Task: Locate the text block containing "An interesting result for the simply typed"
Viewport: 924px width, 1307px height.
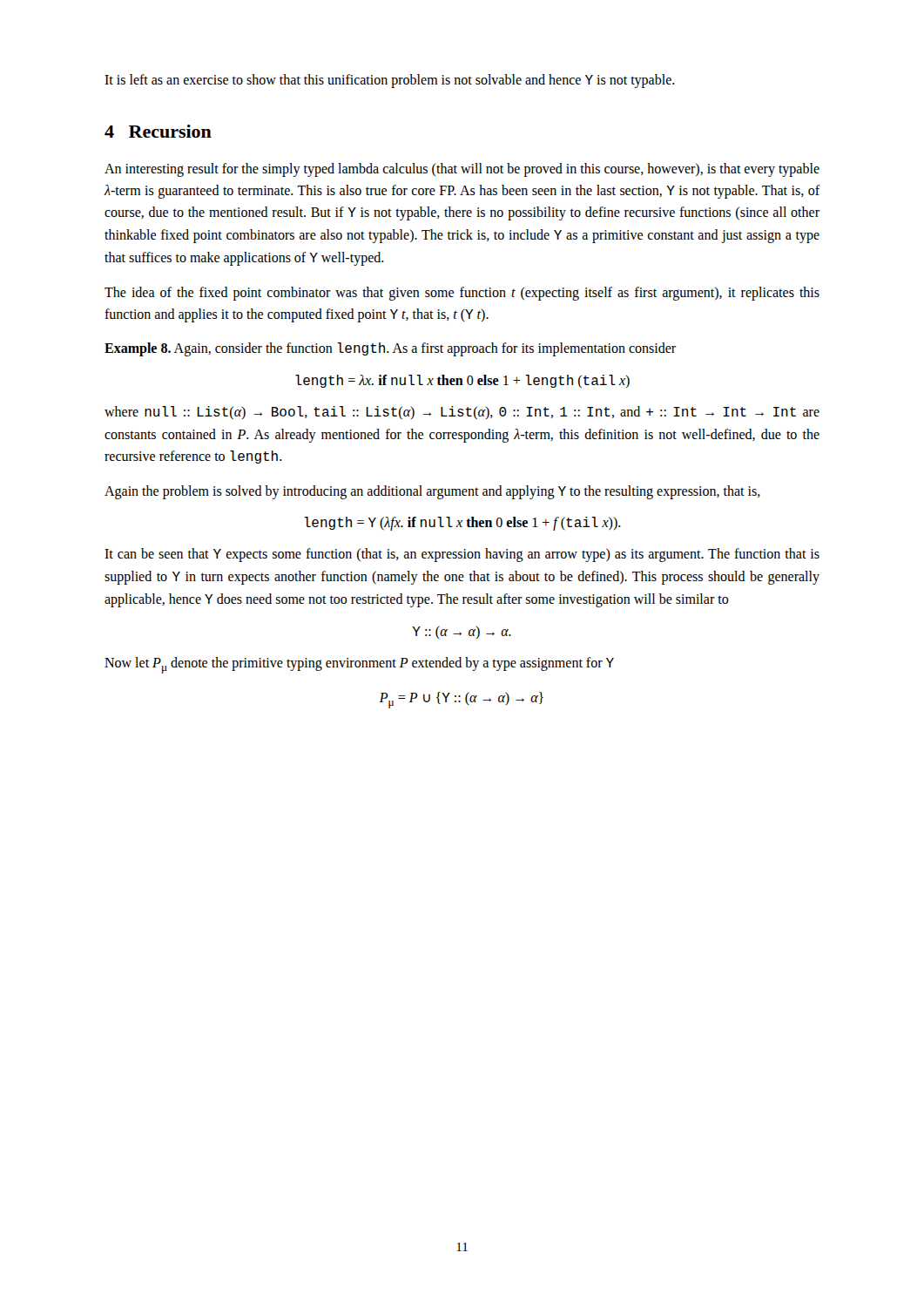Action: [462, 214]
